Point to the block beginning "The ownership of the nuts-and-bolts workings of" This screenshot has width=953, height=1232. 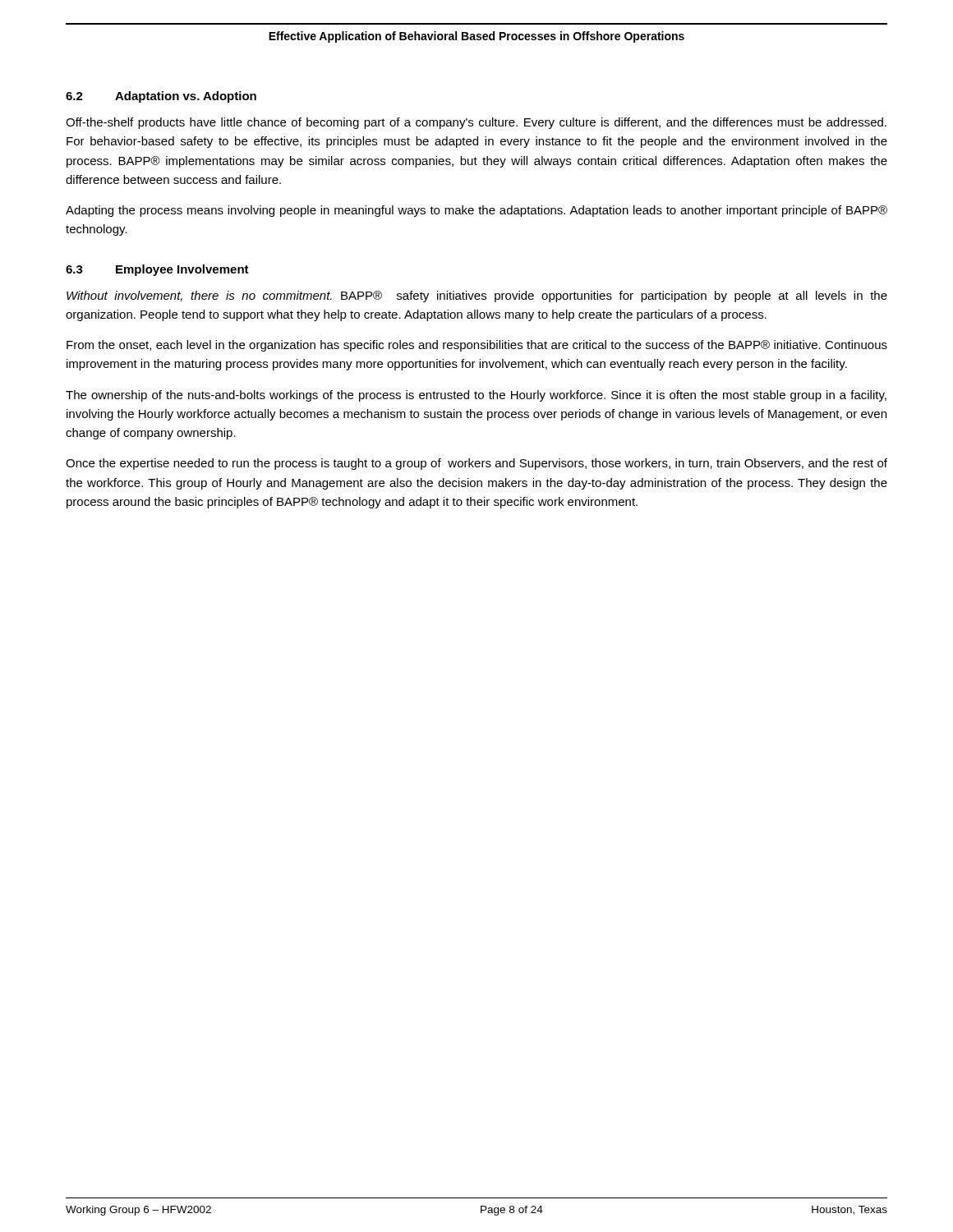(476, 413)
